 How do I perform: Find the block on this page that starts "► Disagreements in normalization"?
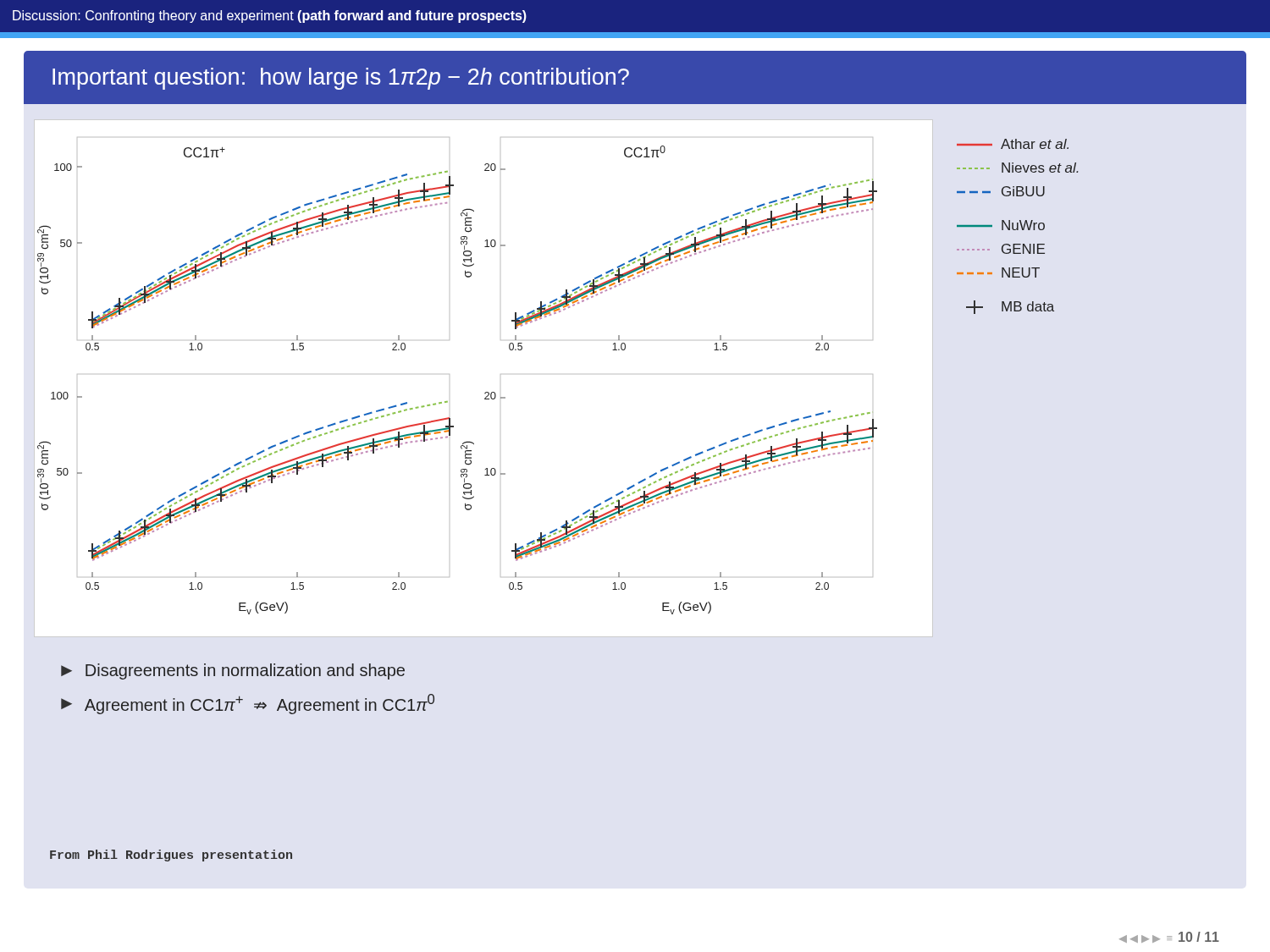232,670
